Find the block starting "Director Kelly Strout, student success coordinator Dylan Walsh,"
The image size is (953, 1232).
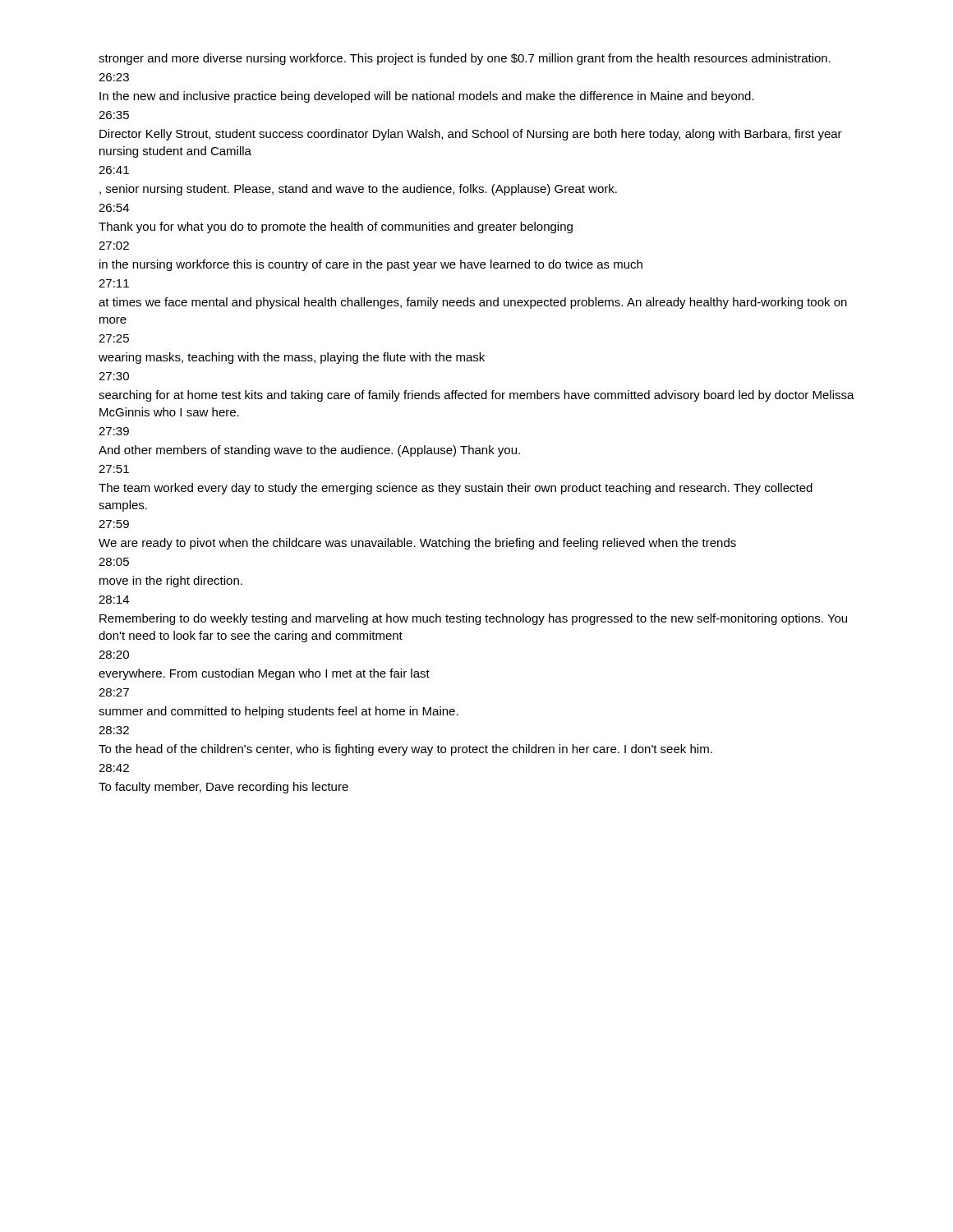coord(470,142)
